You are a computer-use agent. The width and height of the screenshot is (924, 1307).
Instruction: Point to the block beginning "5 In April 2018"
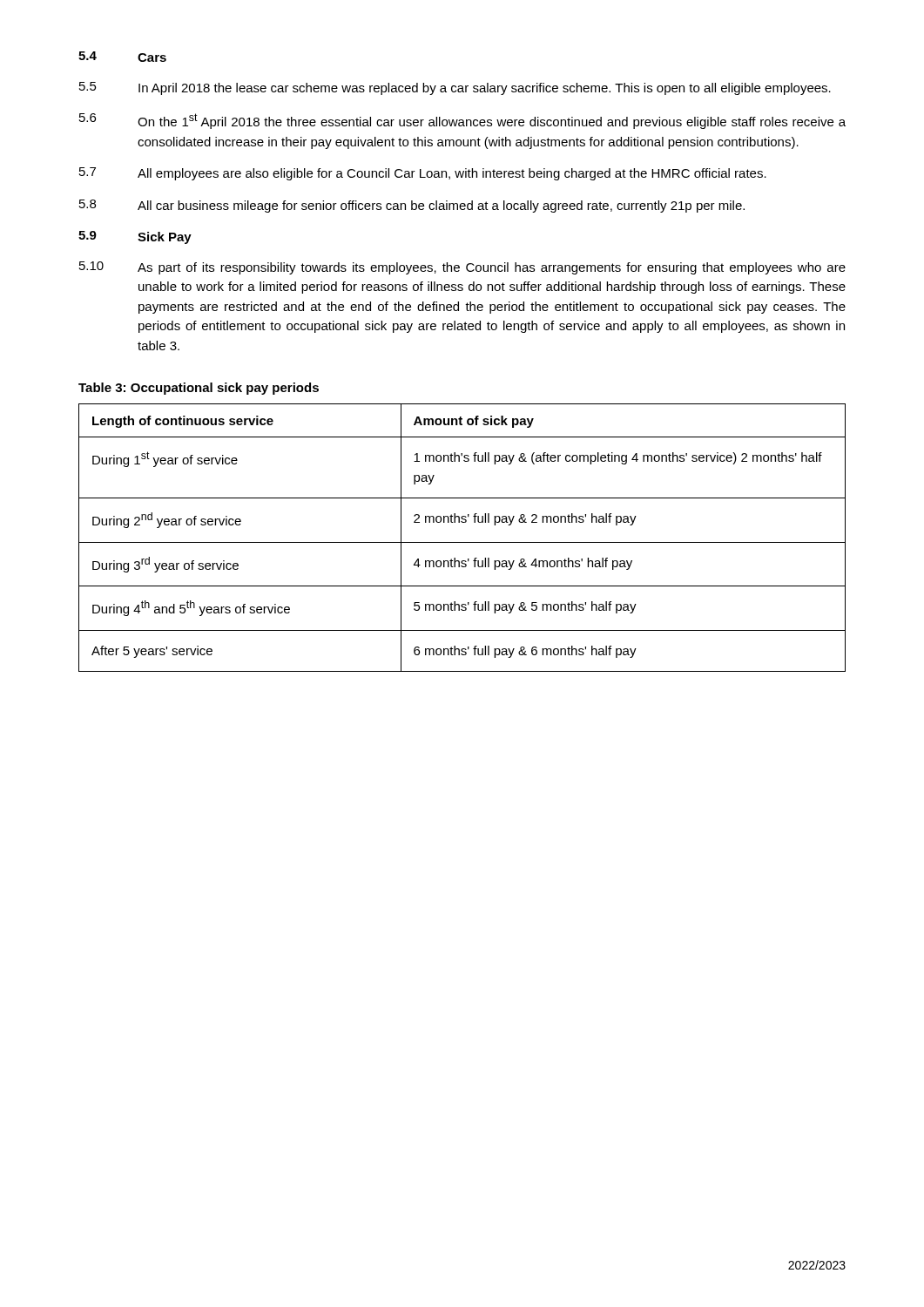coord(462,88)
